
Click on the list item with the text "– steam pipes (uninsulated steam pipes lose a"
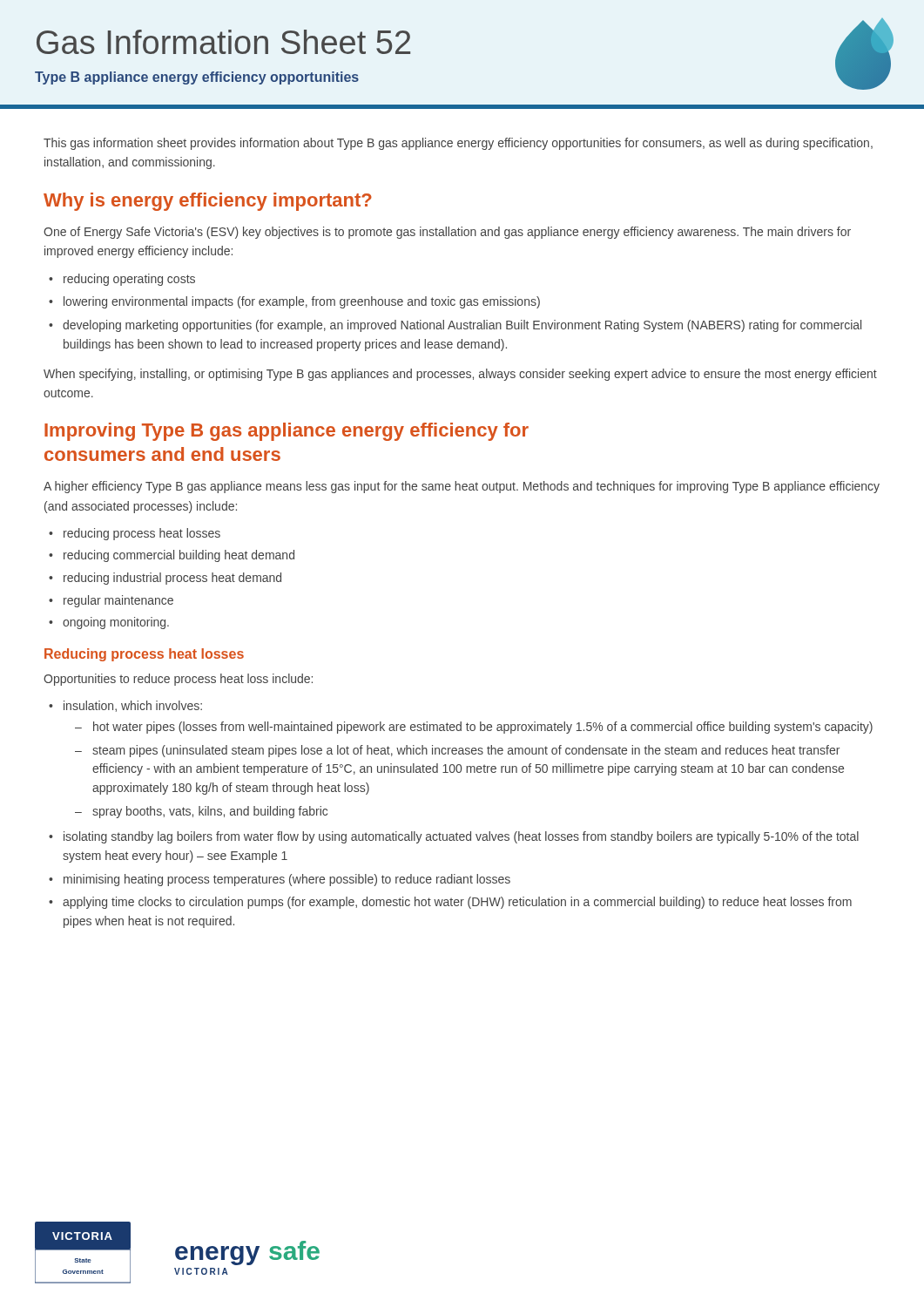(x=460, y=768)
